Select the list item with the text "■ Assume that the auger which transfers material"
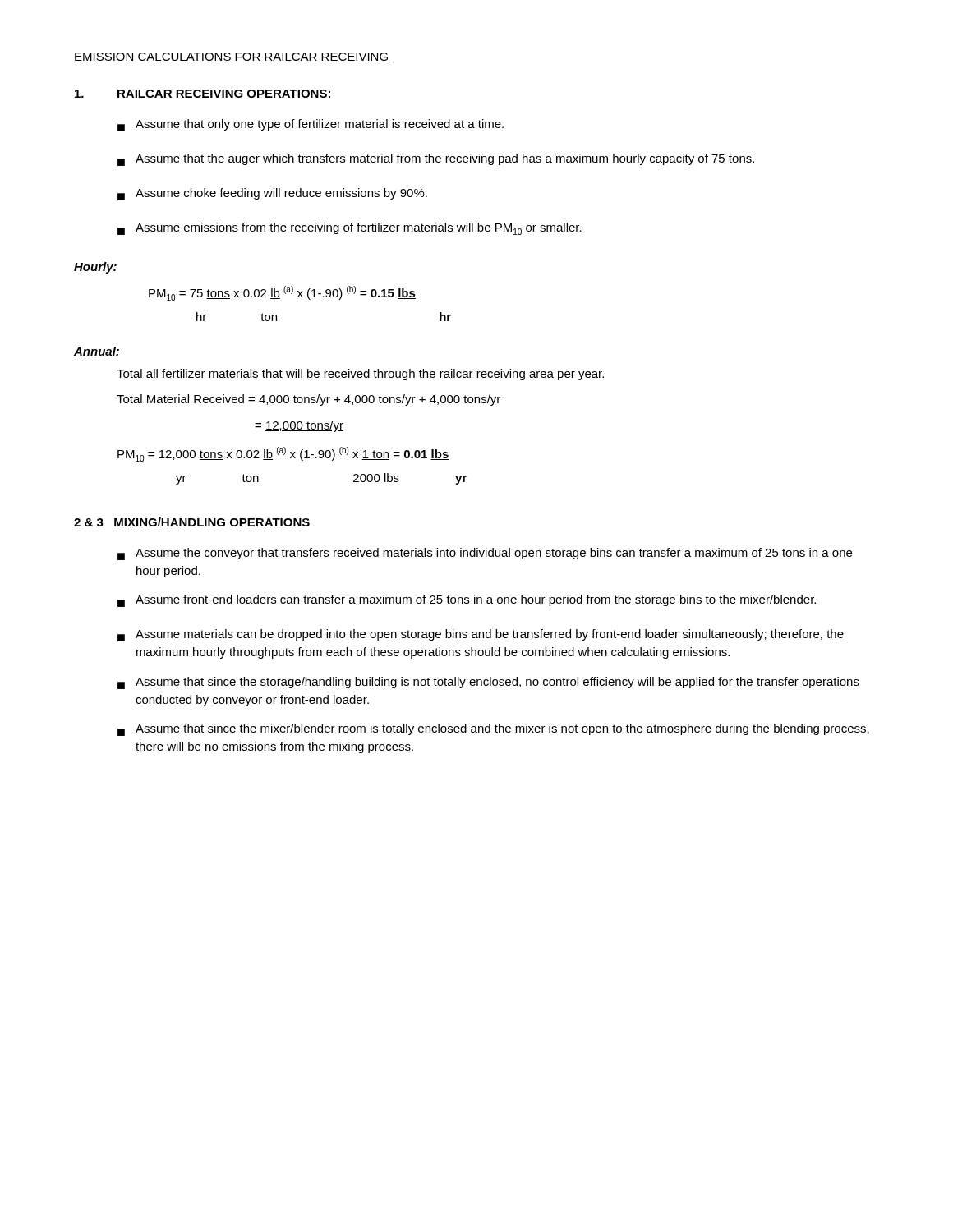The width and height of the screenshot is (953, 1232). tap(436, 161)
